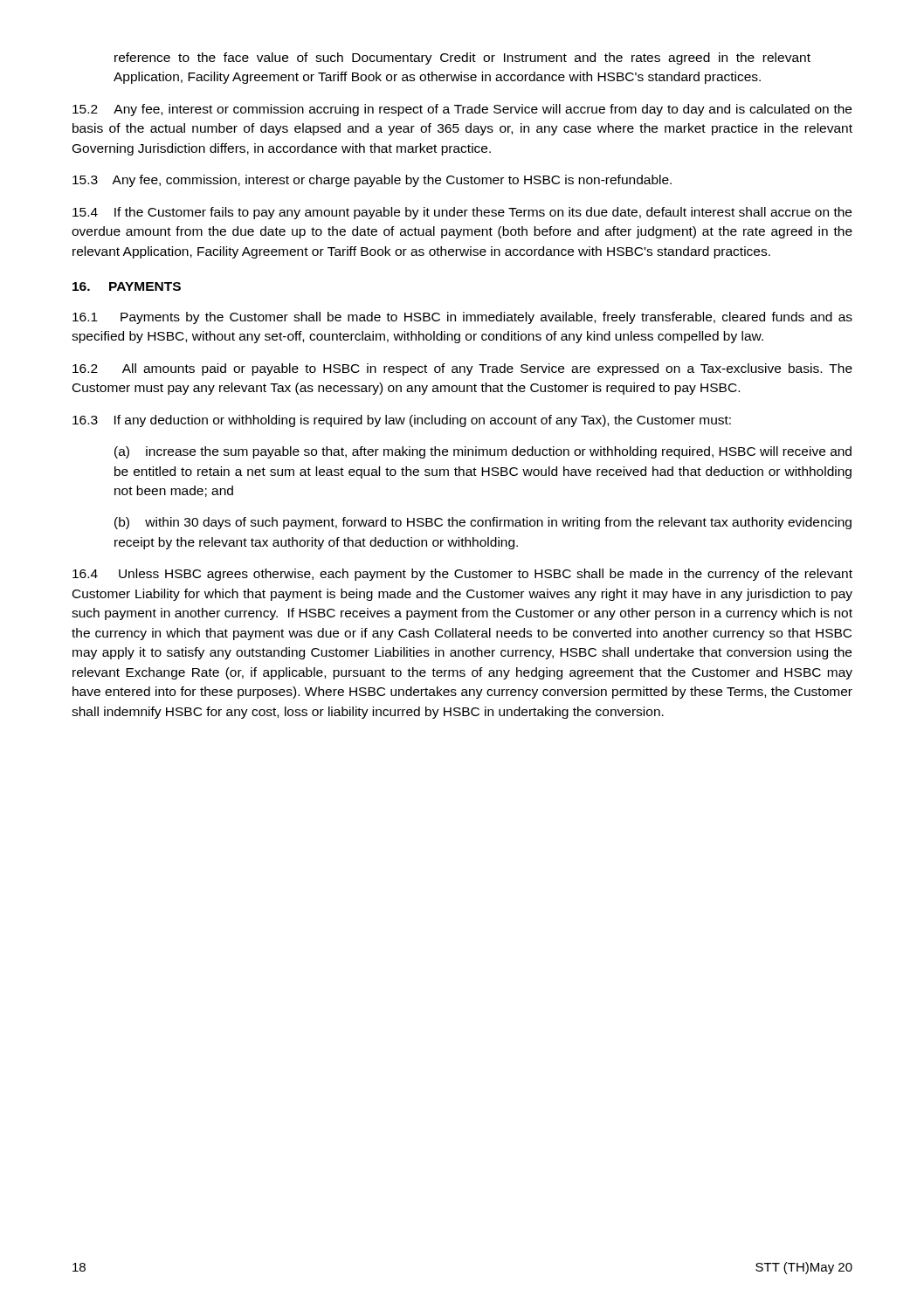Point to the text block starting "1 Payments by"
This screenshot has height=1310, width=924.
tap(462, 327)
